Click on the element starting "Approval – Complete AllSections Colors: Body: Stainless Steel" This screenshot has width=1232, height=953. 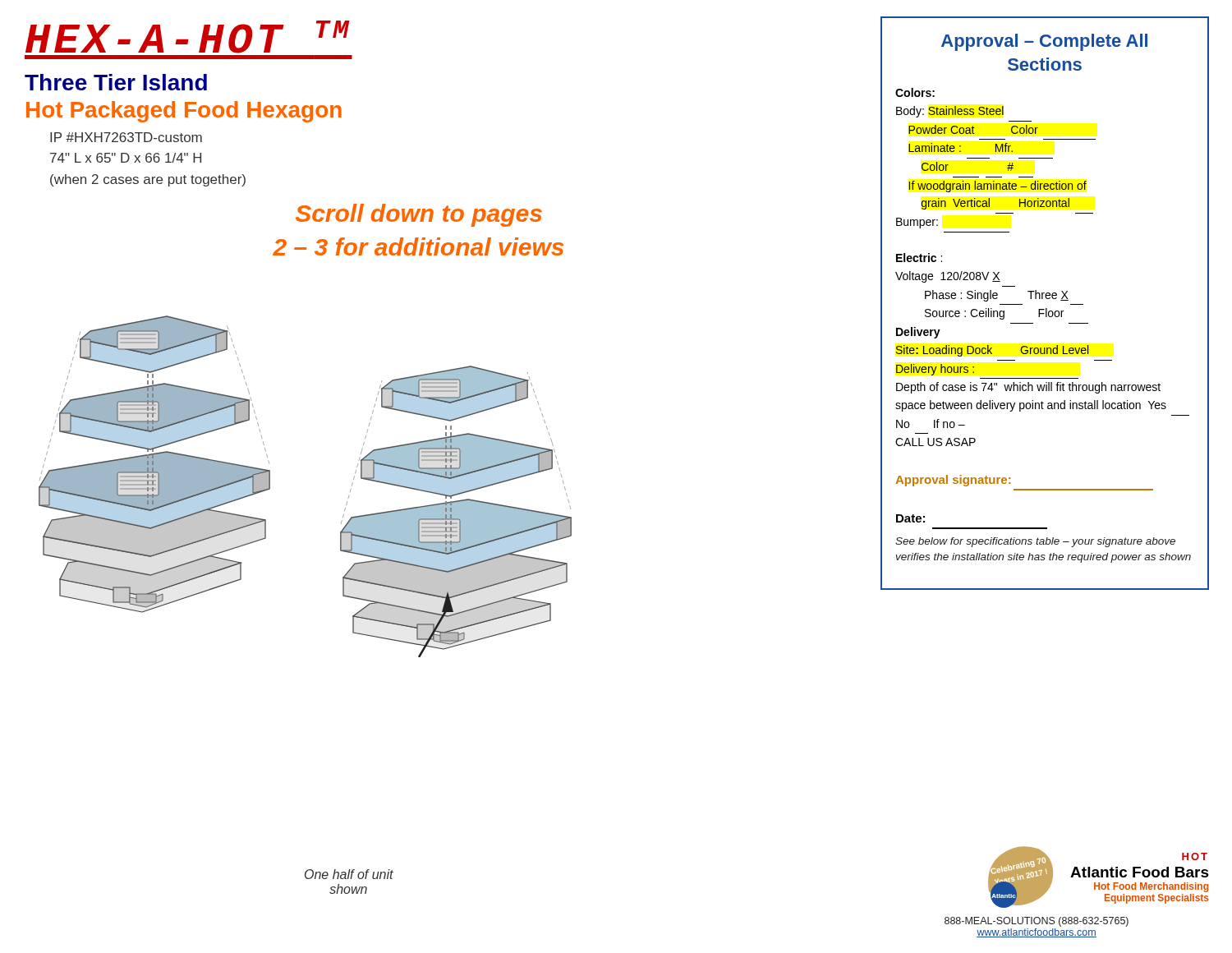pos(1045,297)
